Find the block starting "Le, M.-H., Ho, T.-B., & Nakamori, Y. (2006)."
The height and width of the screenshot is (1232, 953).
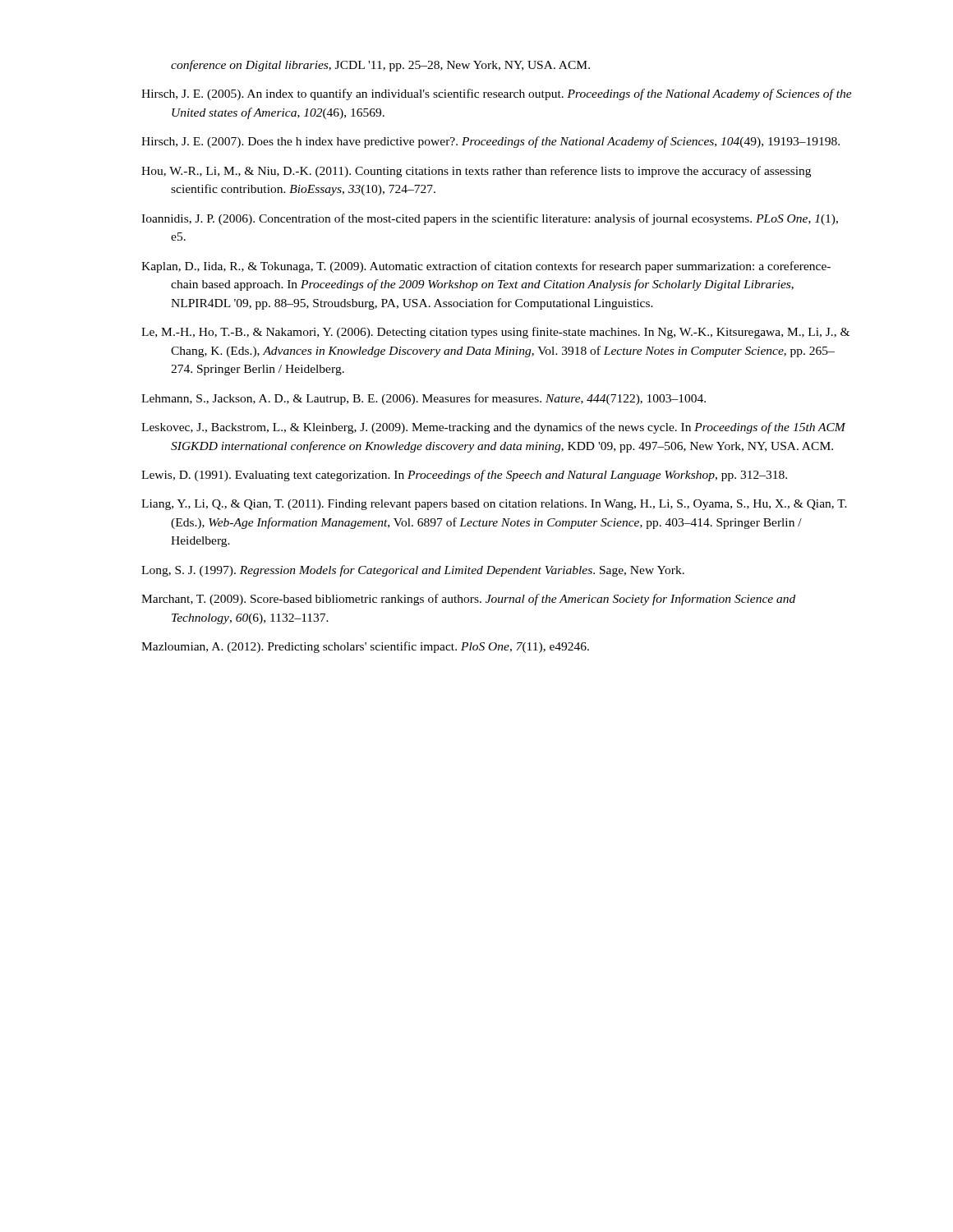tap(496, 350)
